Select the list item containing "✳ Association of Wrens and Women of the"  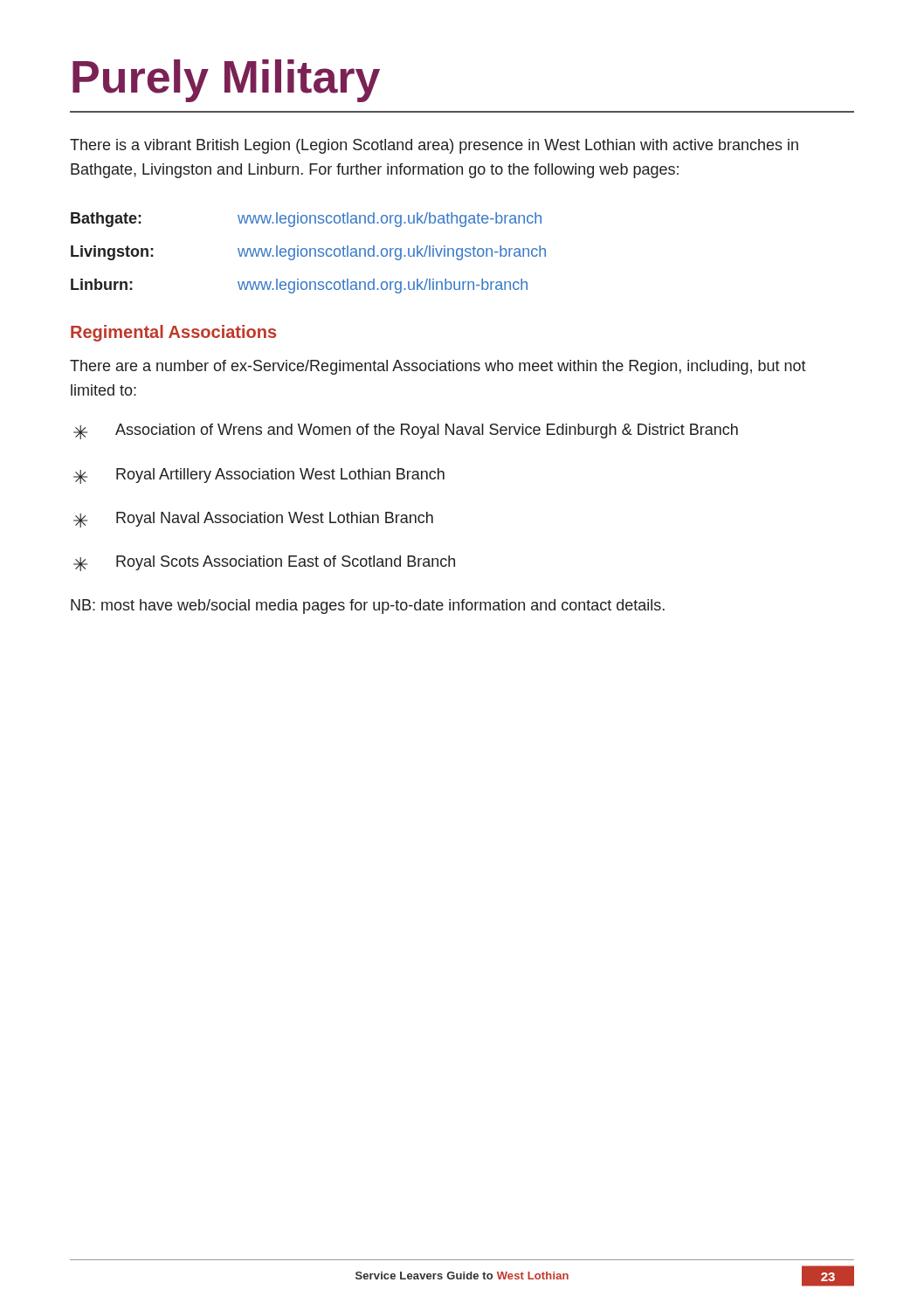click(462, 434)
